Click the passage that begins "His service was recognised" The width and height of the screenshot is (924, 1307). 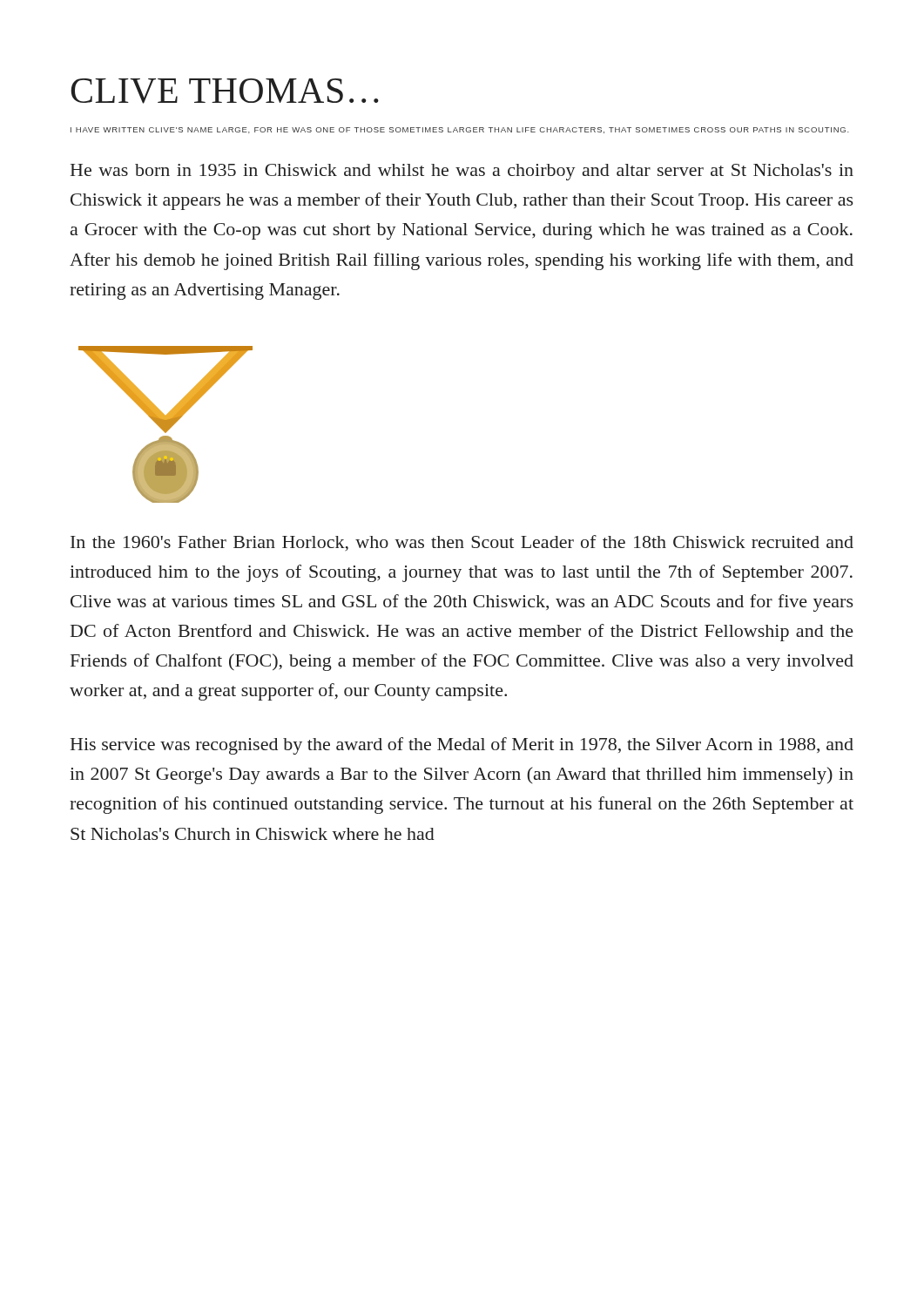point(462,789)
